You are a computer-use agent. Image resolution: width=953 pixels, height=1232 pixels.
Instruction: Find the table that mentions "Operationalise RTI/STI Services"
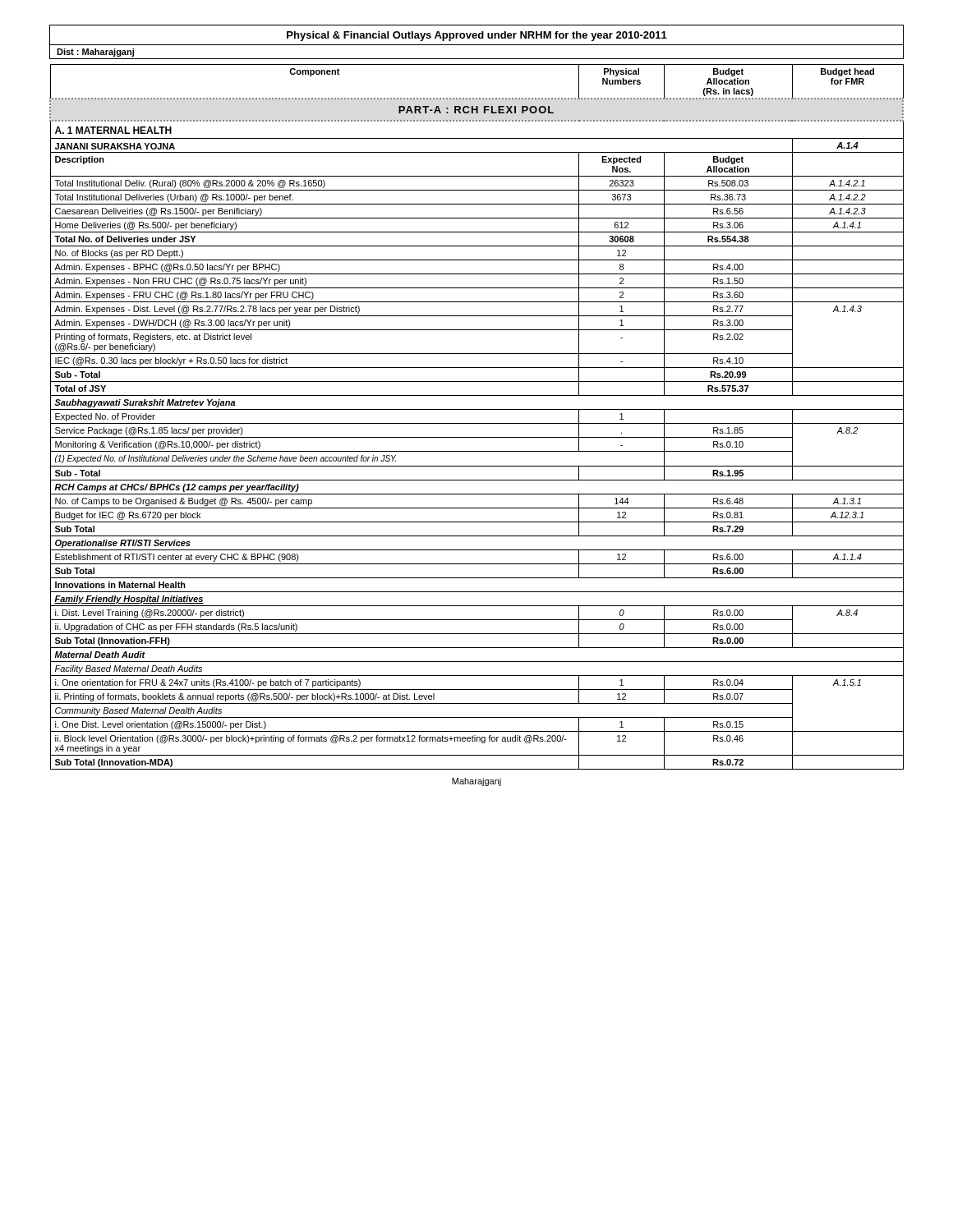point(476,543)
